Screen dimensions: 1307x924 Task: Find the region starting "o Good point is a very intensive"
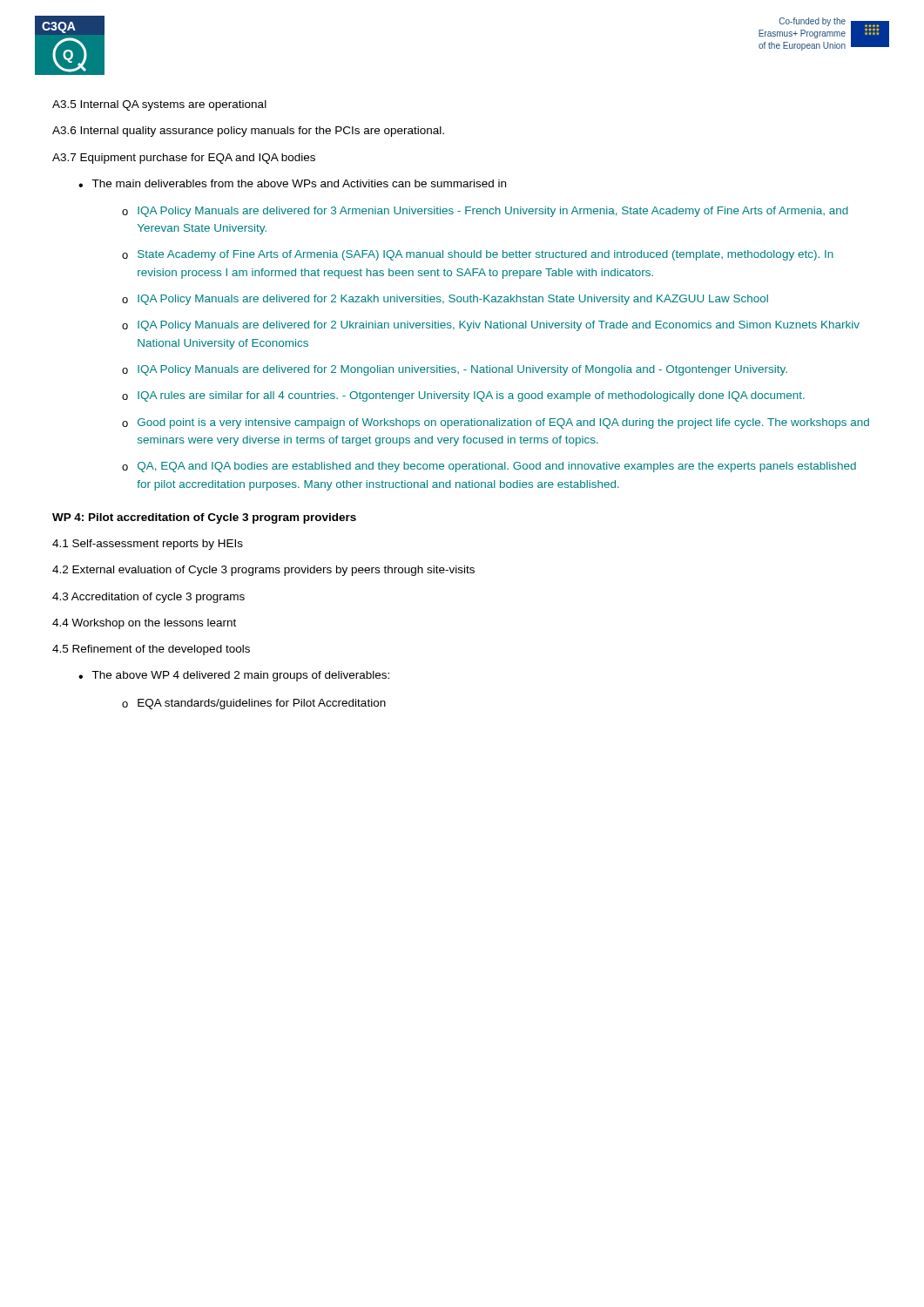(497, 431)
